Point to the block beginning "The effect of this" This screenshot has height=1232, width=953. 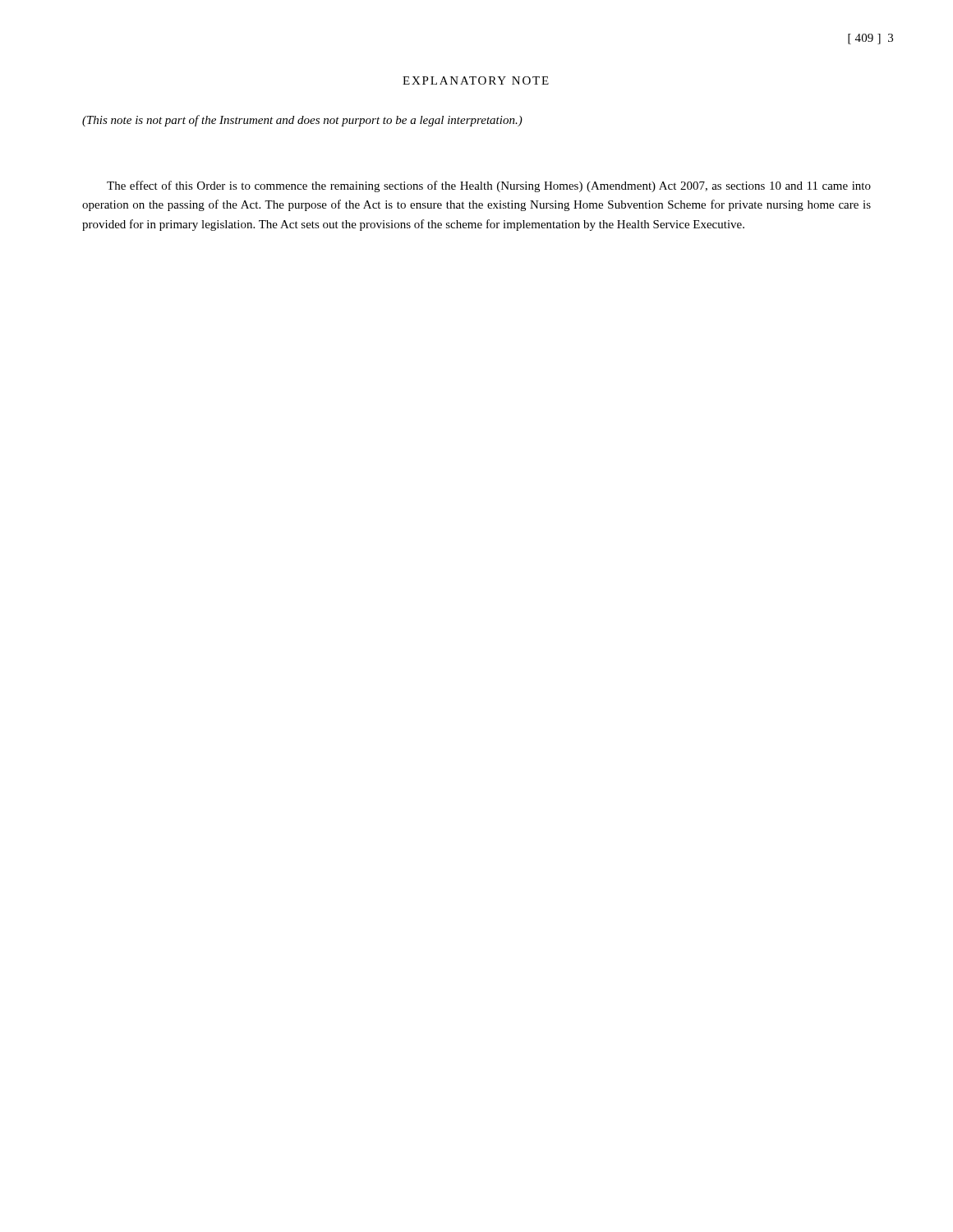click(x=476, y=205)
